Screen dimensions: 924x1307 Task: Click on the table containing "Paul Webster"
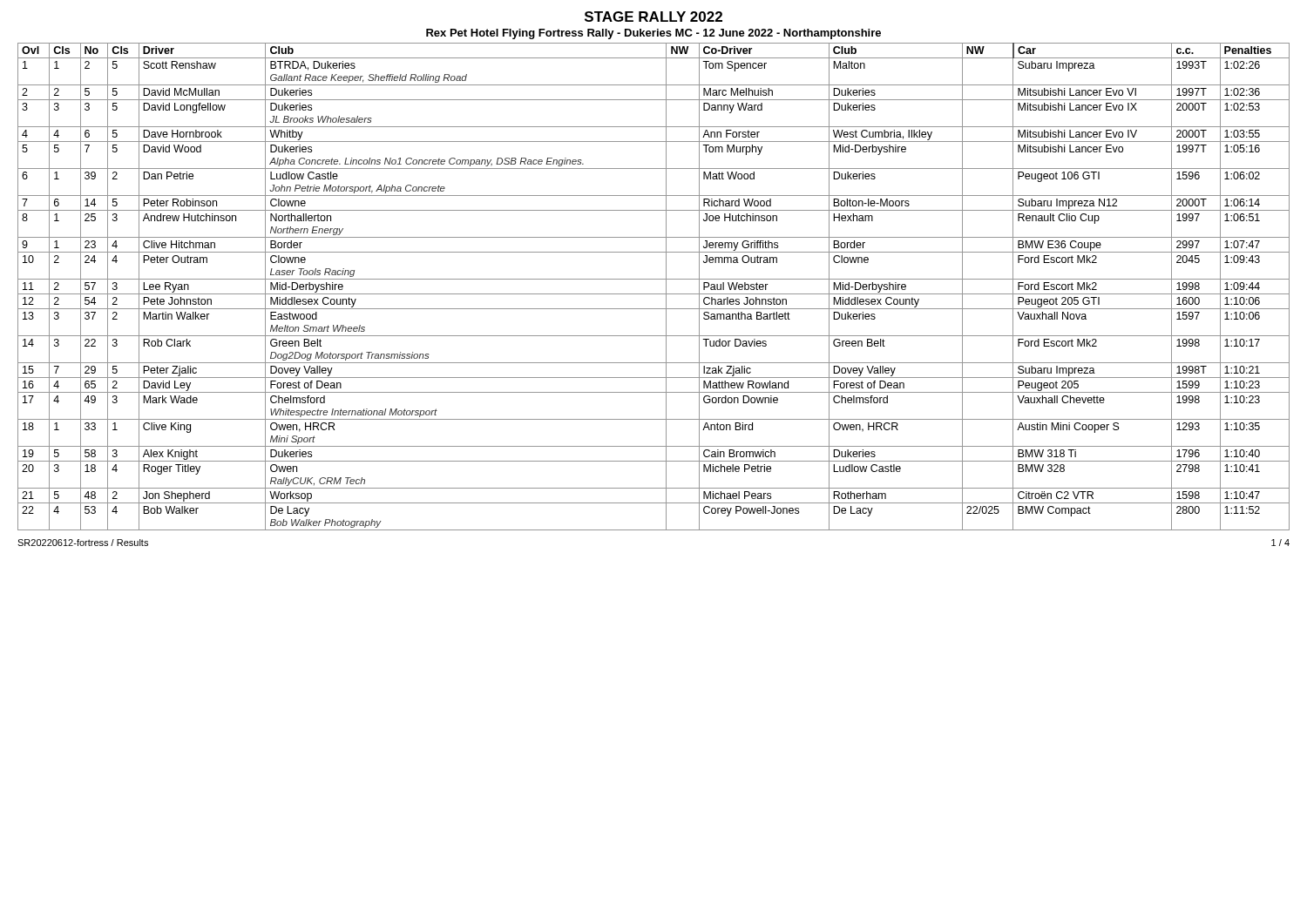(x=654, y=287)
